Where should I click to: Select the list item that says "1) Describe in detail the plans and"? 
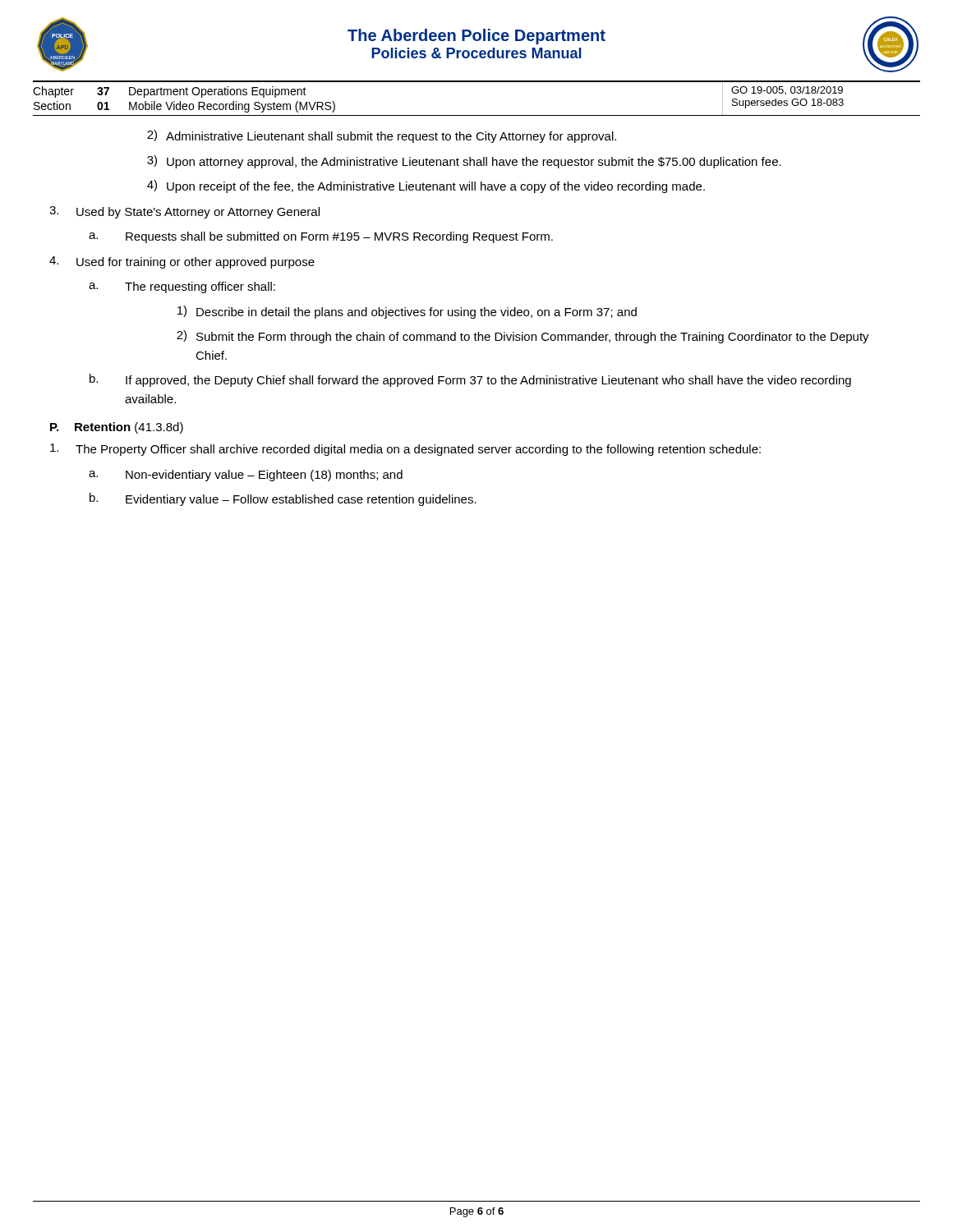[x=526, y=312]
